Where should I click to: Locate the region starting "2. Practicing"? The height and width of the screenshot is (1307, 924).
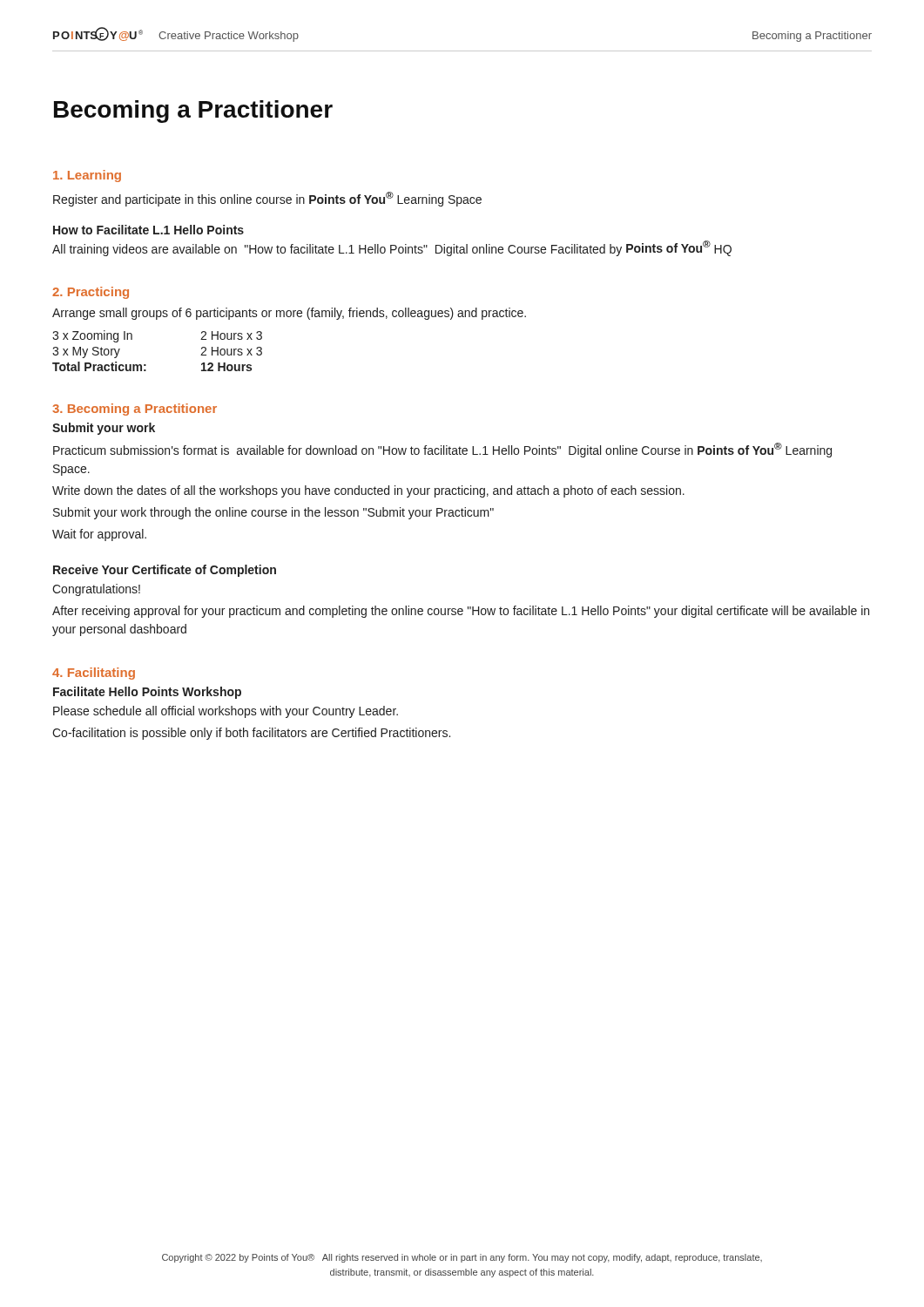(x=91, y=292)
